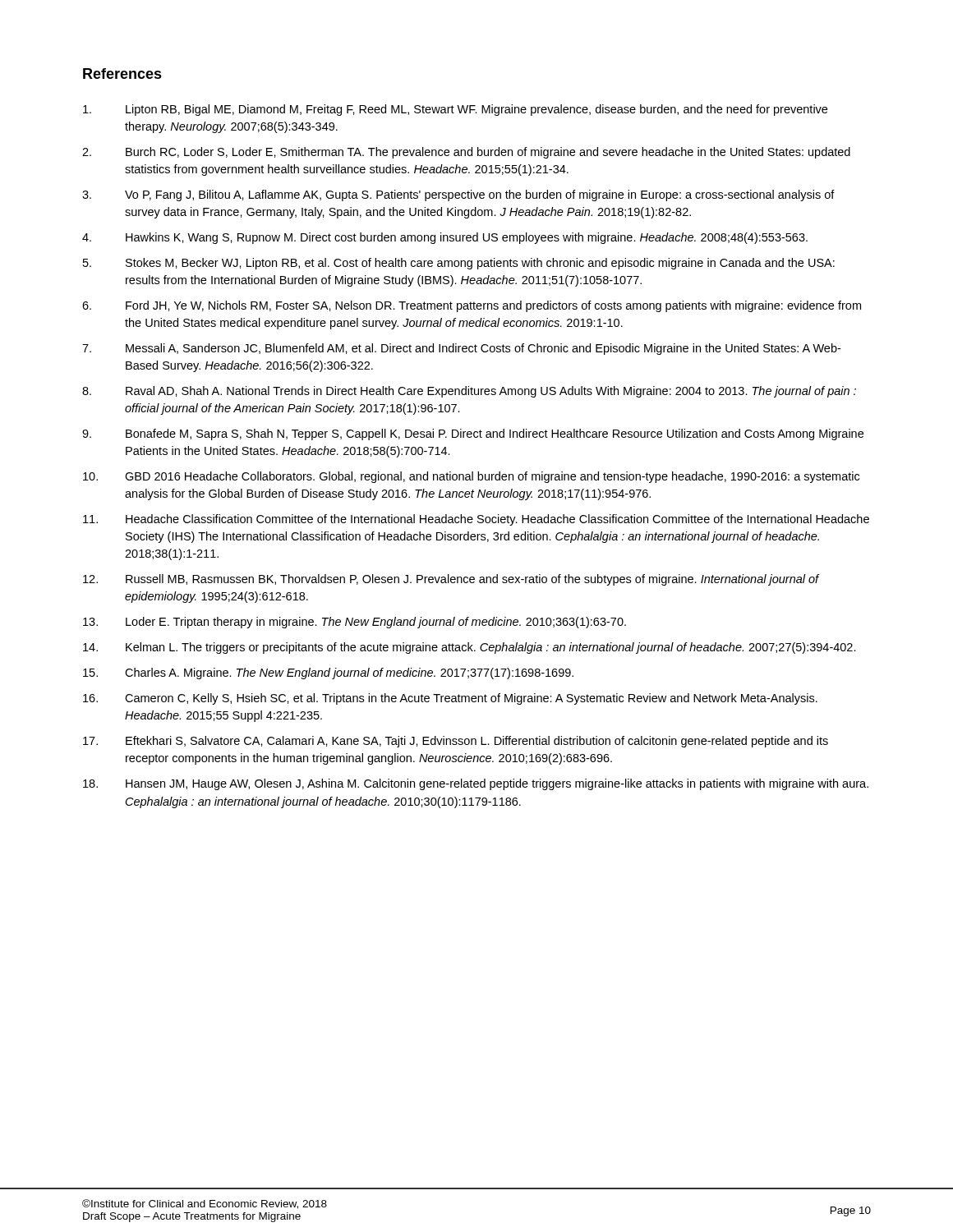The image size is (953, 1232).
Task: Where is the passage that starts "18. Hansen JM, Hauge AW,"?
Action: 476,793
